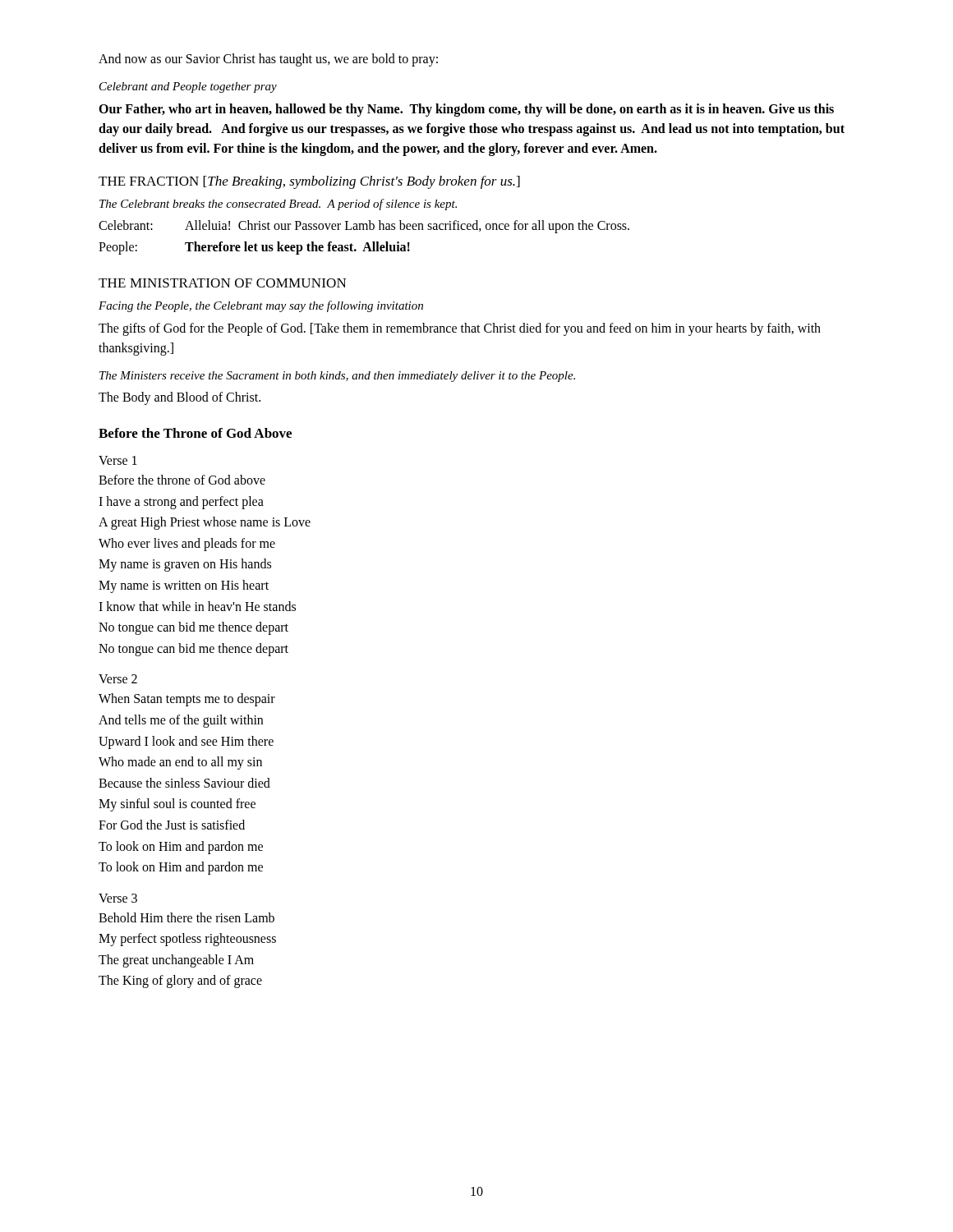
Task: Where is the passage that starts "Before the throne of God"?
Action: point(205,564)
